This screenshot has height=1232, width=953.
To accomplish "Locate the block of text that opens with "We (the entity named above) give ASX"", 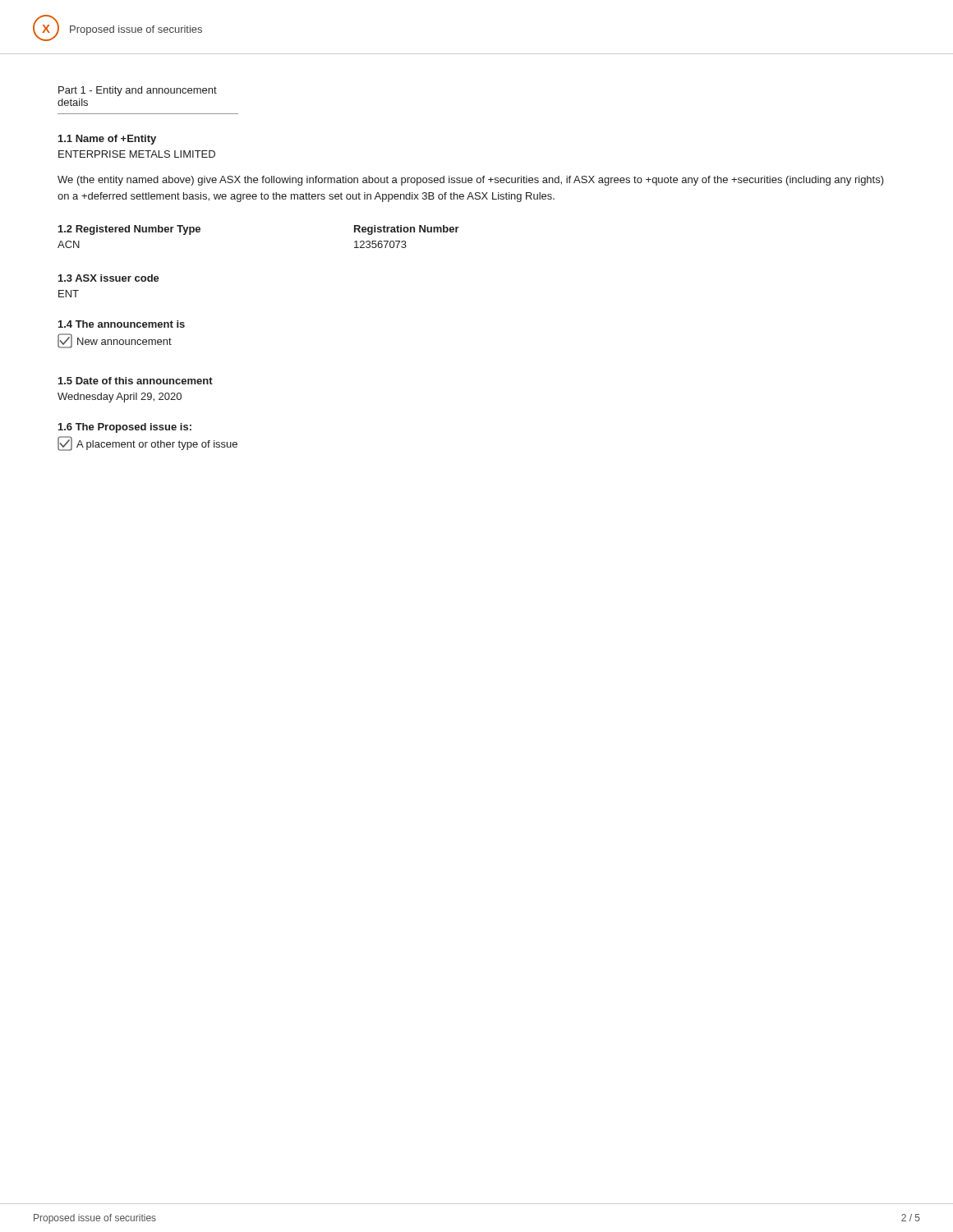I will tap(471, 188).
